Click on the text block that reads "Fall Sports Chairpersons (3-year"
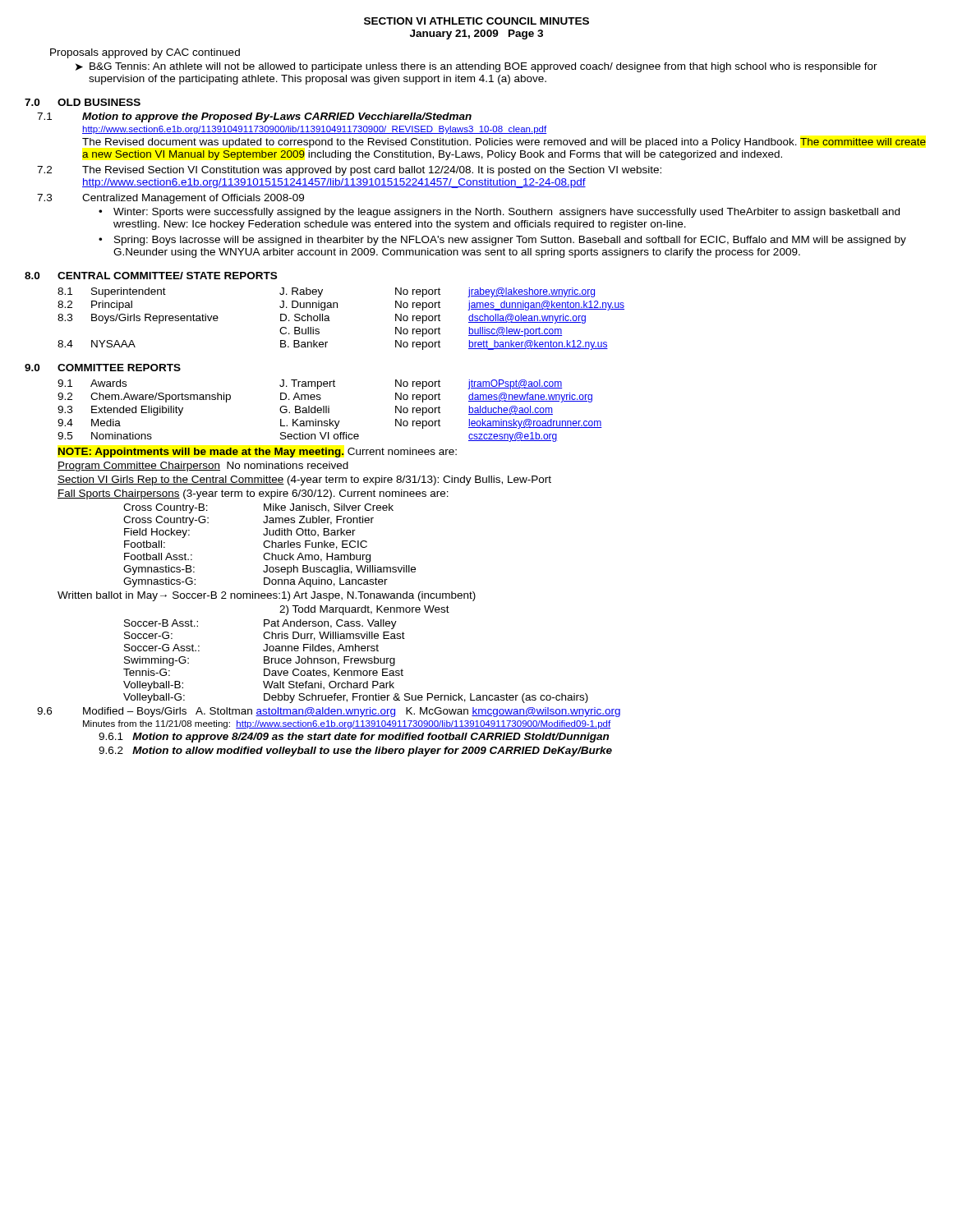The width and height of the screenshot is (953, 1232). 253,493
